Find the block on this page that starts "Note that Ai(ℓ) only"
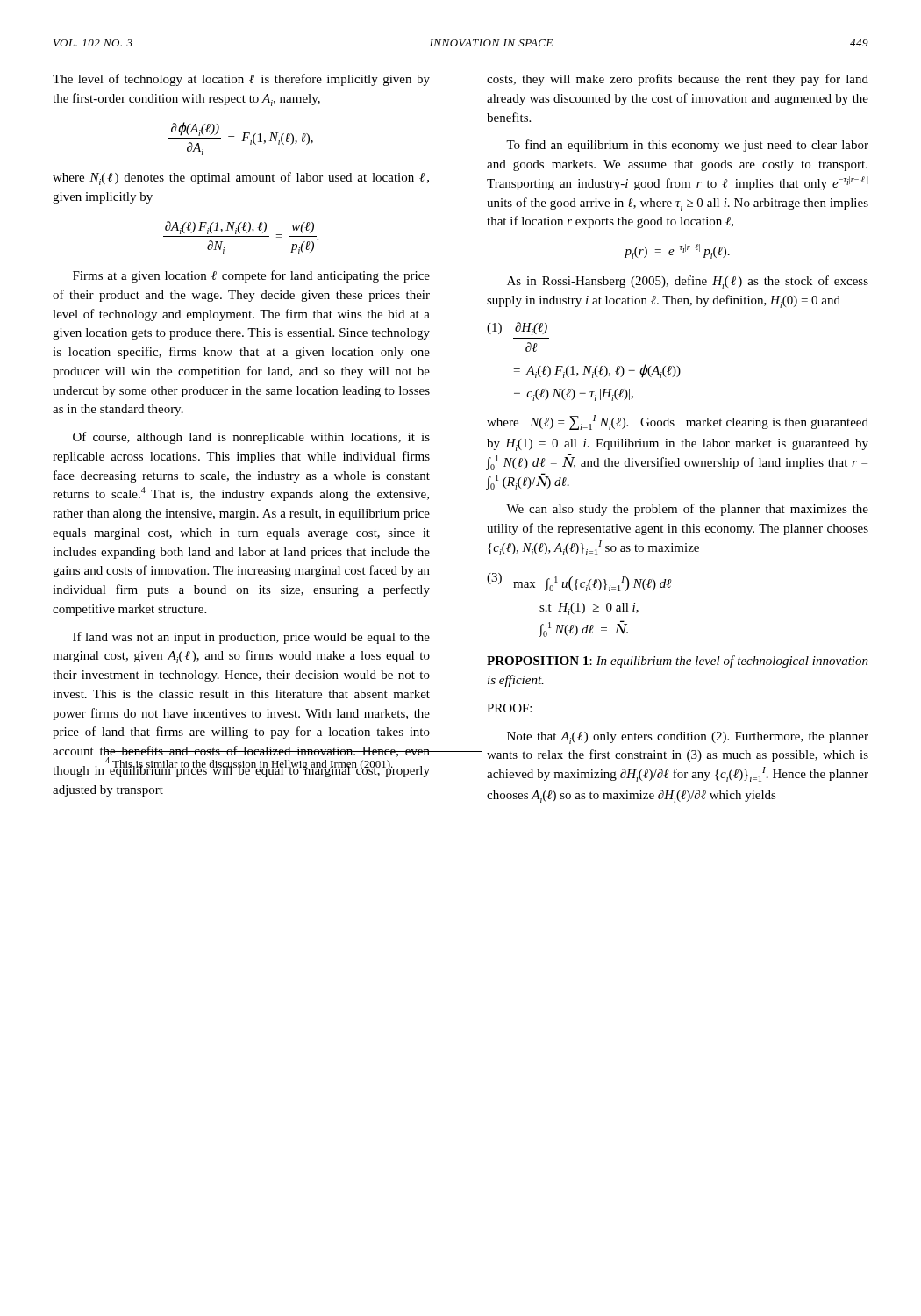This screenshot has height=1316, width=921. [678, 766]
